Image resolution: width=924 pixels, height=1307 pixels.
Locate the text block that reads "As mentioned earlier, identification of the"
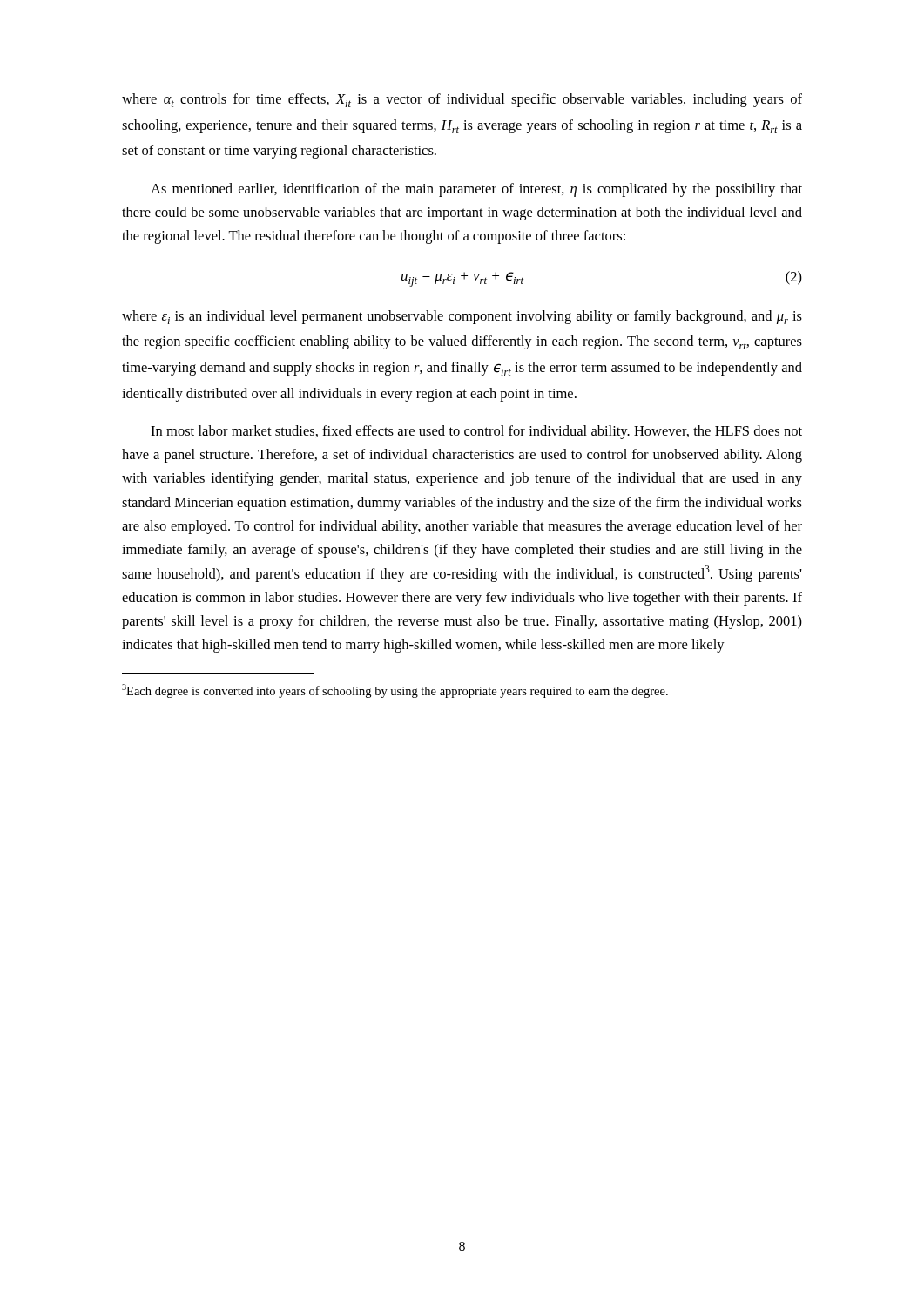pos(462,212)
